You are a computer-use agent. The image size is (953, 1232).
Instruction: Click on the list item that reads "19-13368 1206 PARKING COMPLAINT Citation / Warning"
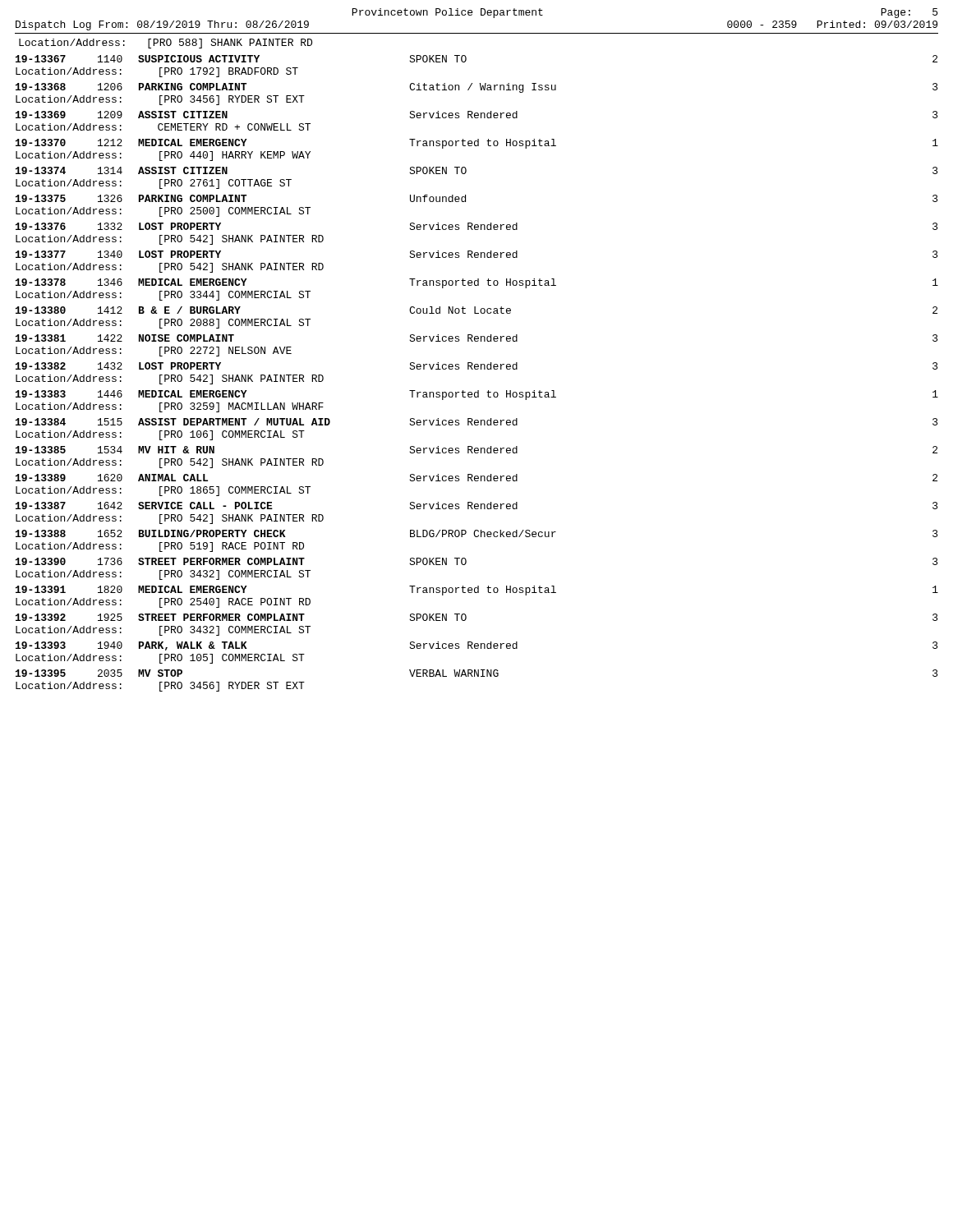click(476, 94)
